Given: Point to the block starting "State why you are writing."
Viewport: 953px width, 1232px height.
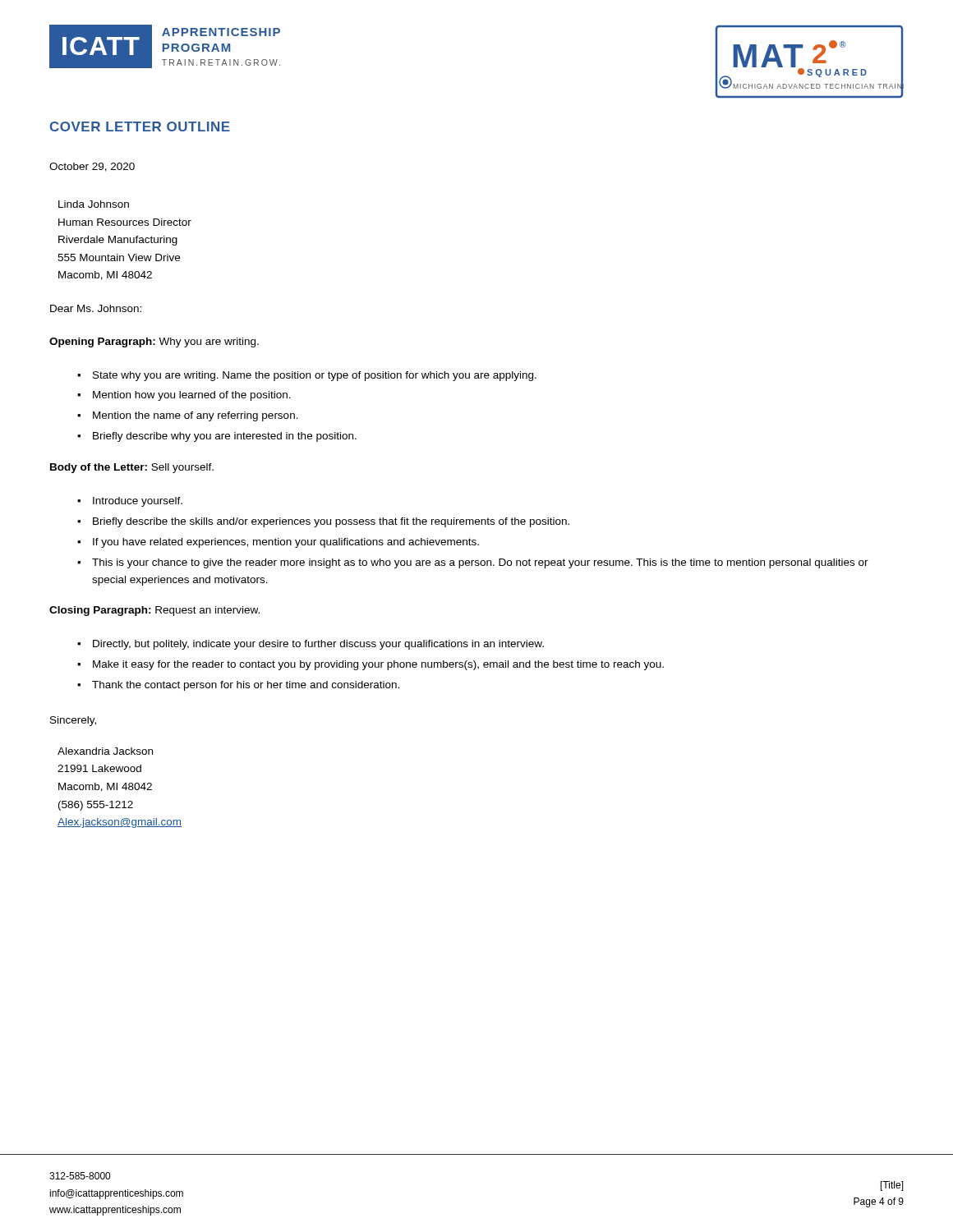Looking at the screenshot, I should 315,375.
